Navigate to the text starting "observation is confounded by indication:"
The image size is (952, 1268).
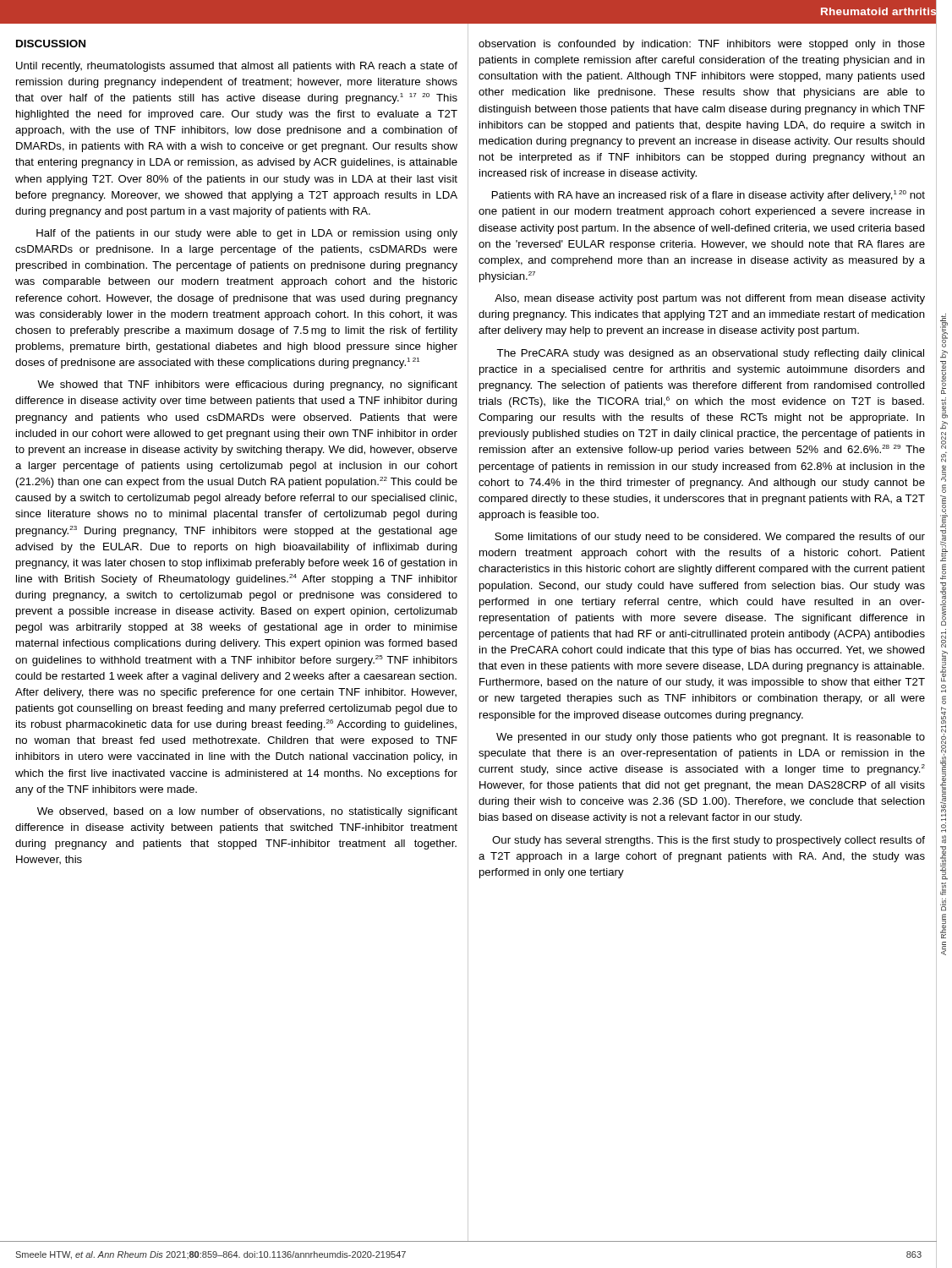702,108
